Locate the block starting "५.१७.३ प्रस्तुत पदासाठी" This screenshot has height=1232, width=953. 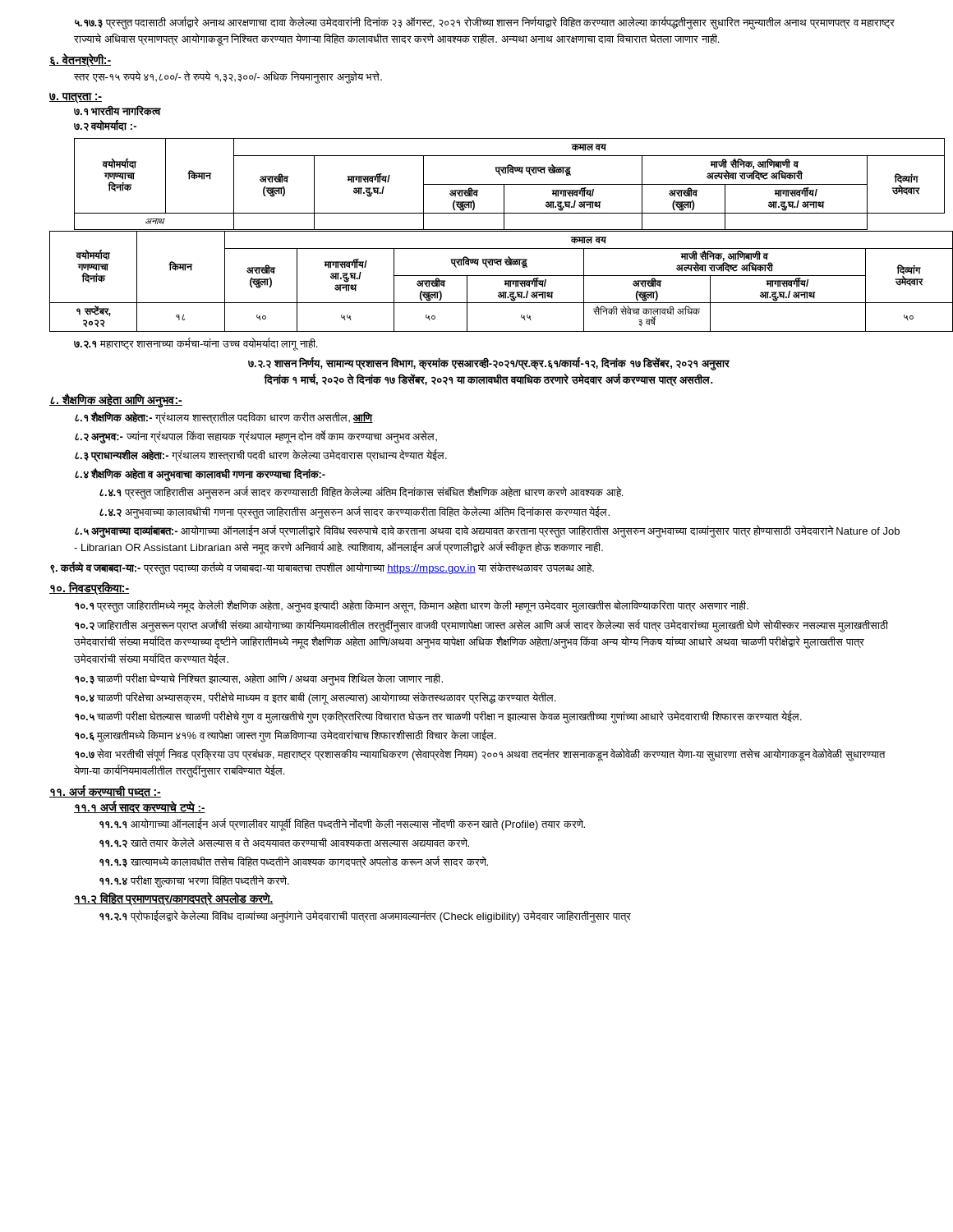pyautogui.click(x=484, y=31)
